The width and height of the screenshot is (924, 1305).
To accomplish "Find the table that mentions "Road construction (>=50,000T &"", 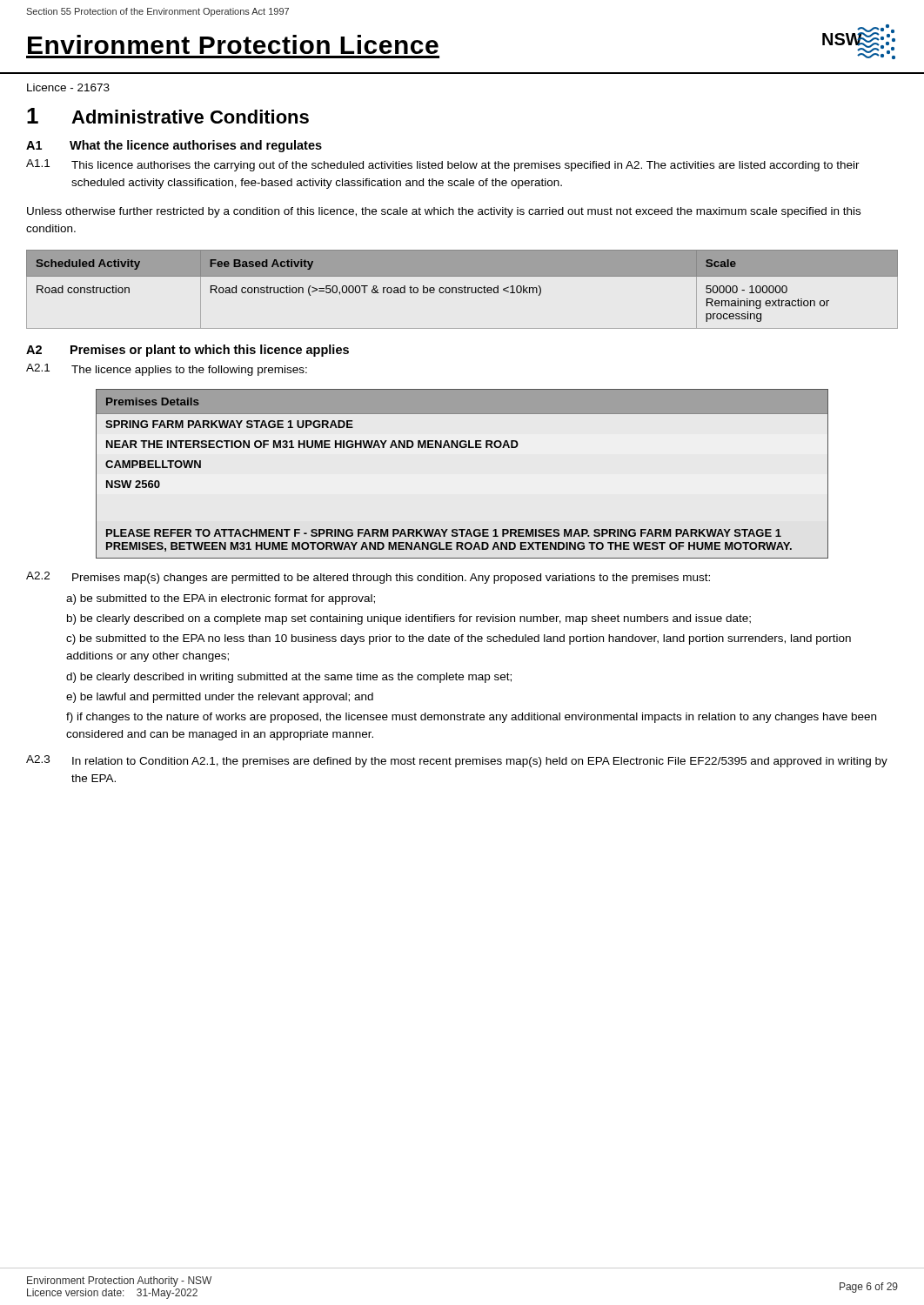I will 462,289.
